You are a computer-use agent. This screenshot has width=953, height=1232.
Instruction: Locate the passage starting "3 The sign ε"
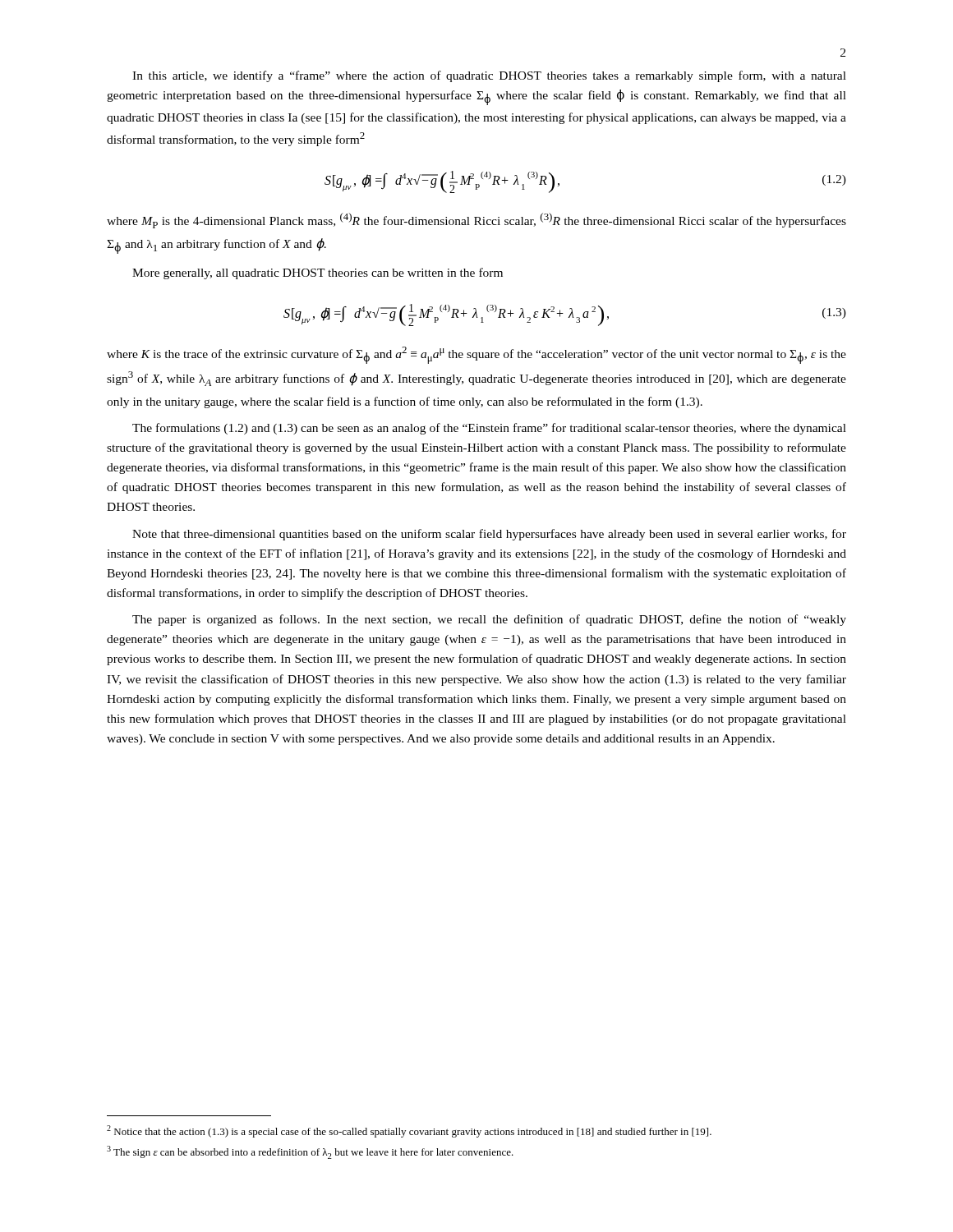[x=476, y=1153]
